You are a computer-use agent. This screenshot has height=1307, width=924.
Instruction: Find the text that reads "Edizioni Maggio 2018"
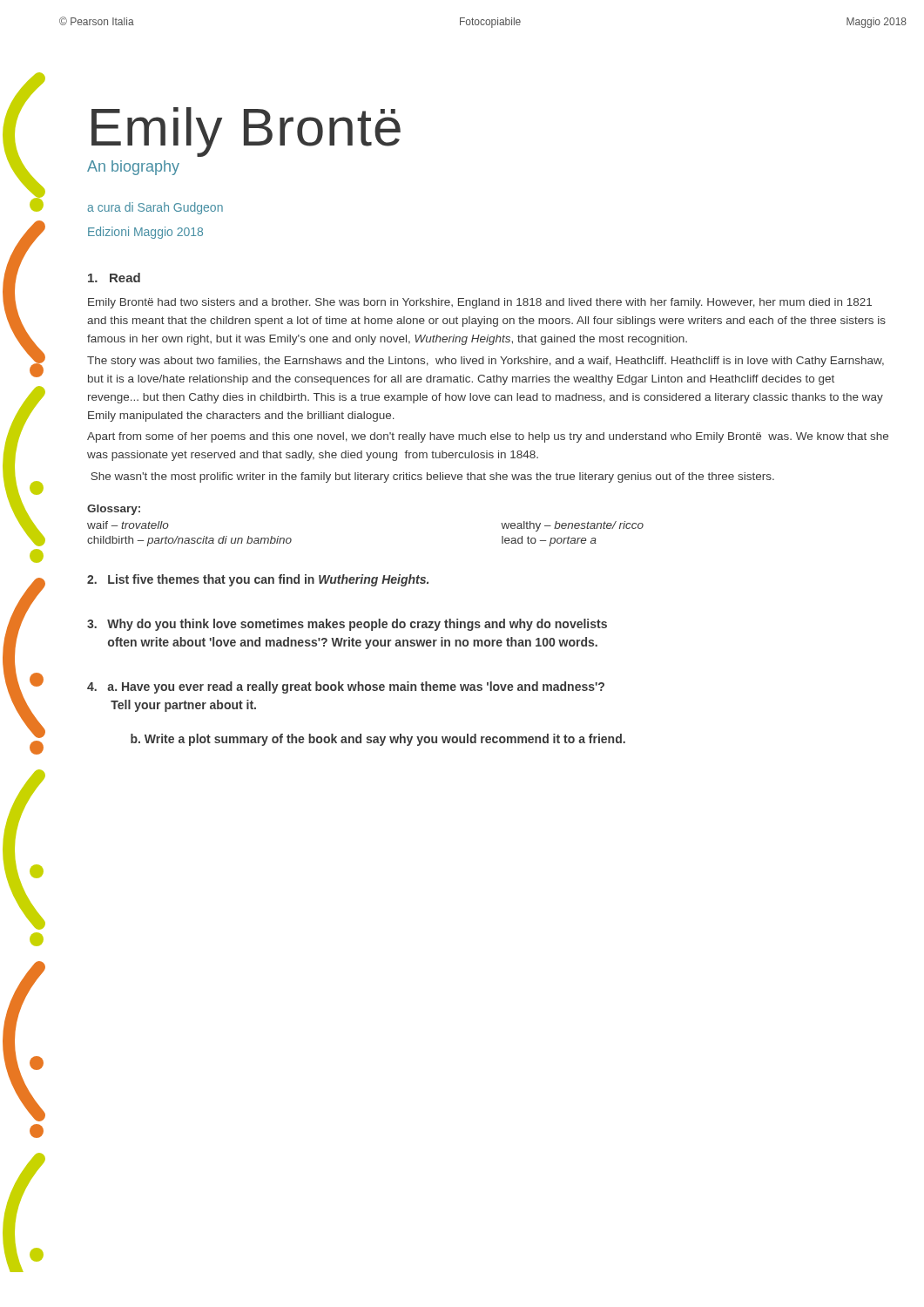pos(145,232)
